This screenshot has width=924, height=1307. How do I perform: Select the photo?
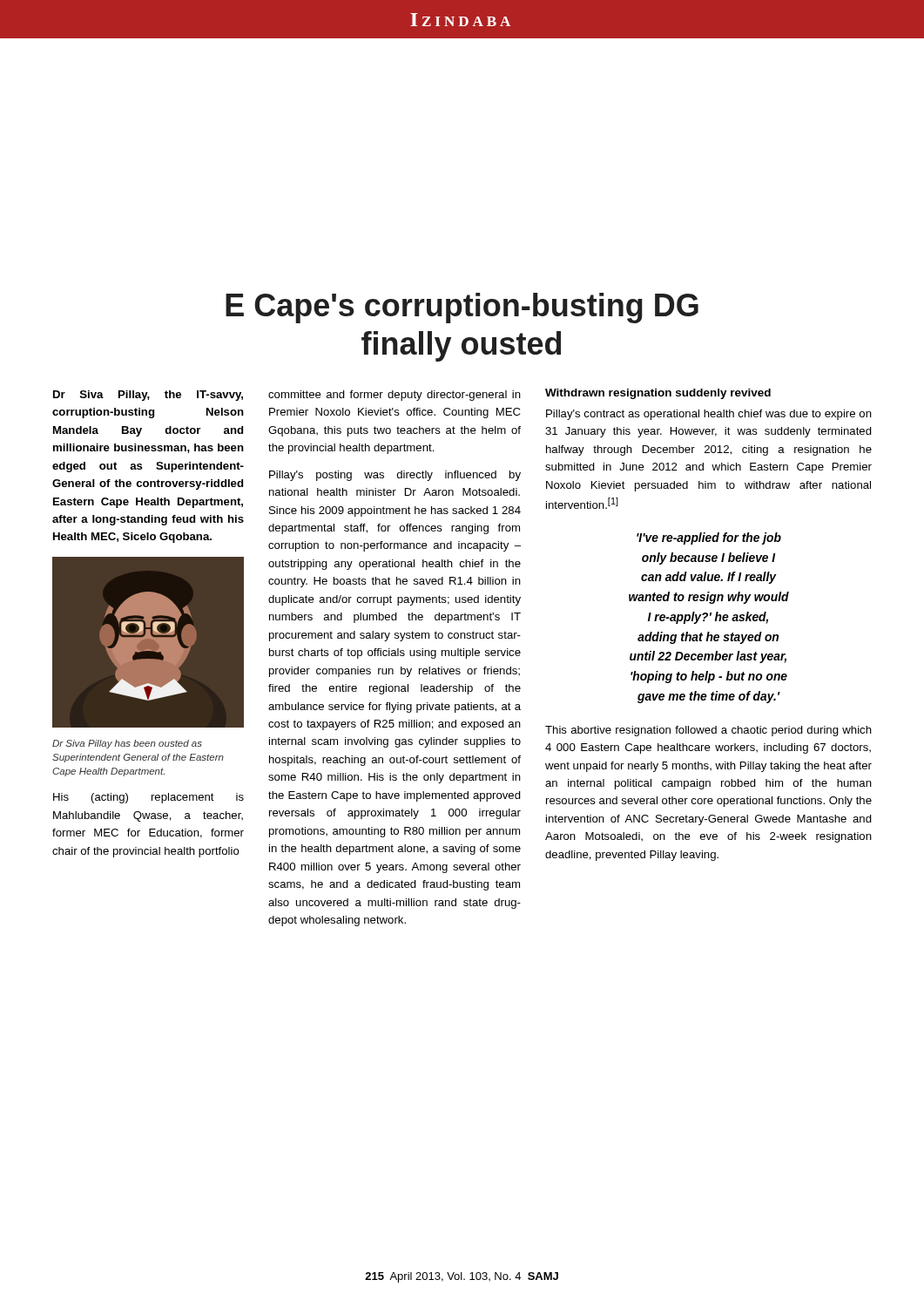tap(148, 644)
